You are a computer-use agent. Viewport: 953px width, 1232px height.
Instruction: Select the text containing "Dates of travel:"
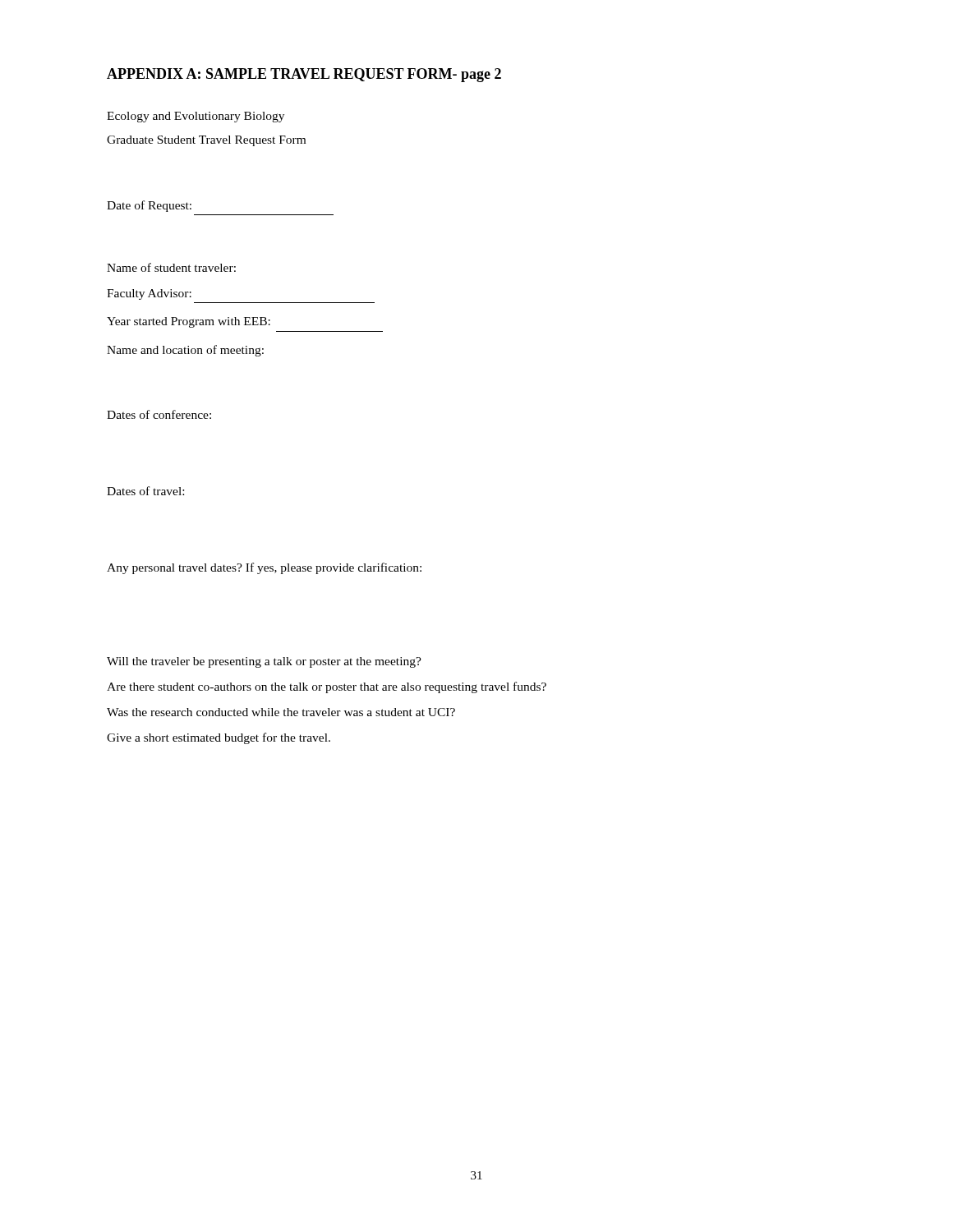click(x=146, y=491)
